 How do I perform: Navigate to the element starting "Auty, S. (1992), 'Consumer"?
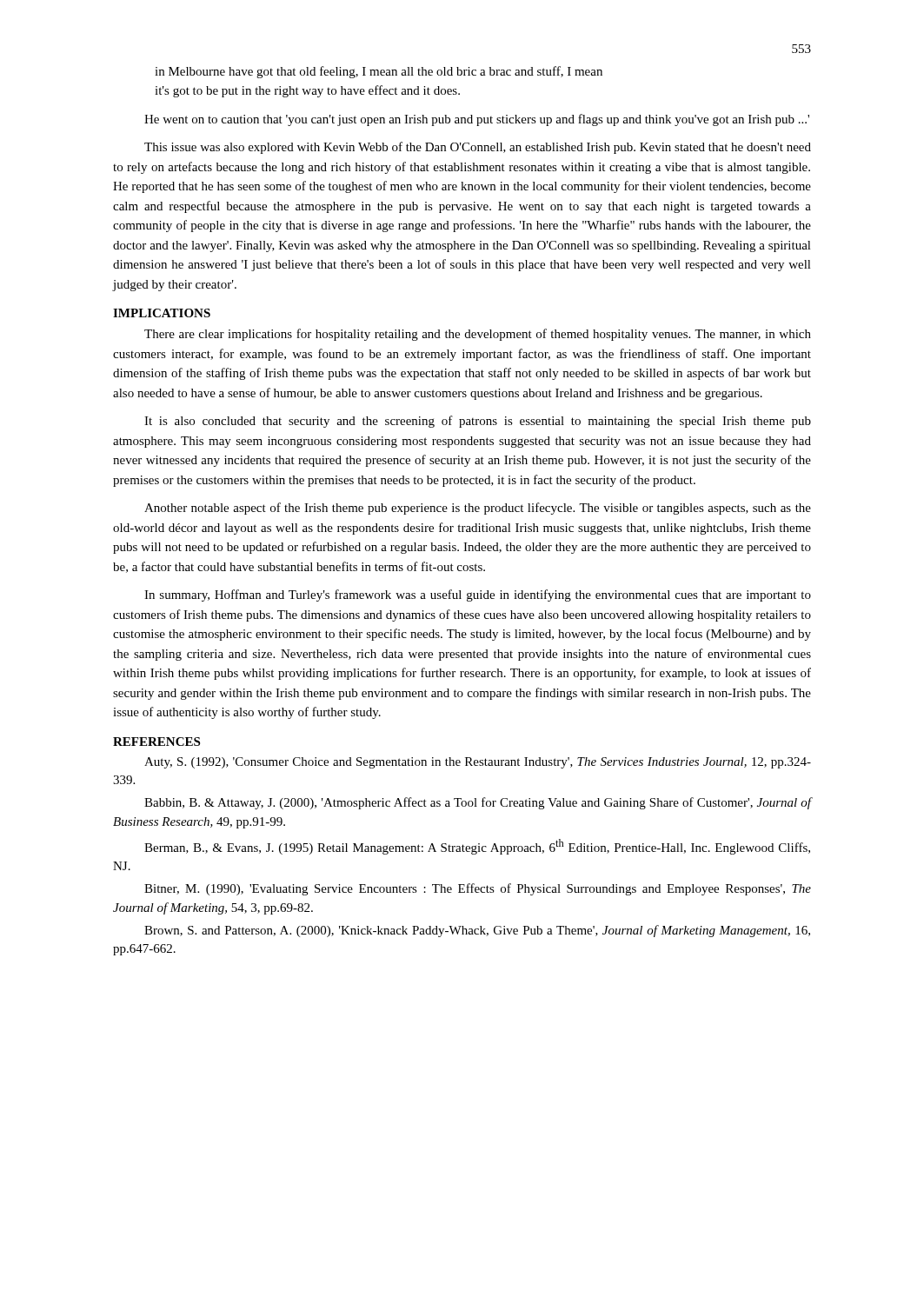[462, 771]
